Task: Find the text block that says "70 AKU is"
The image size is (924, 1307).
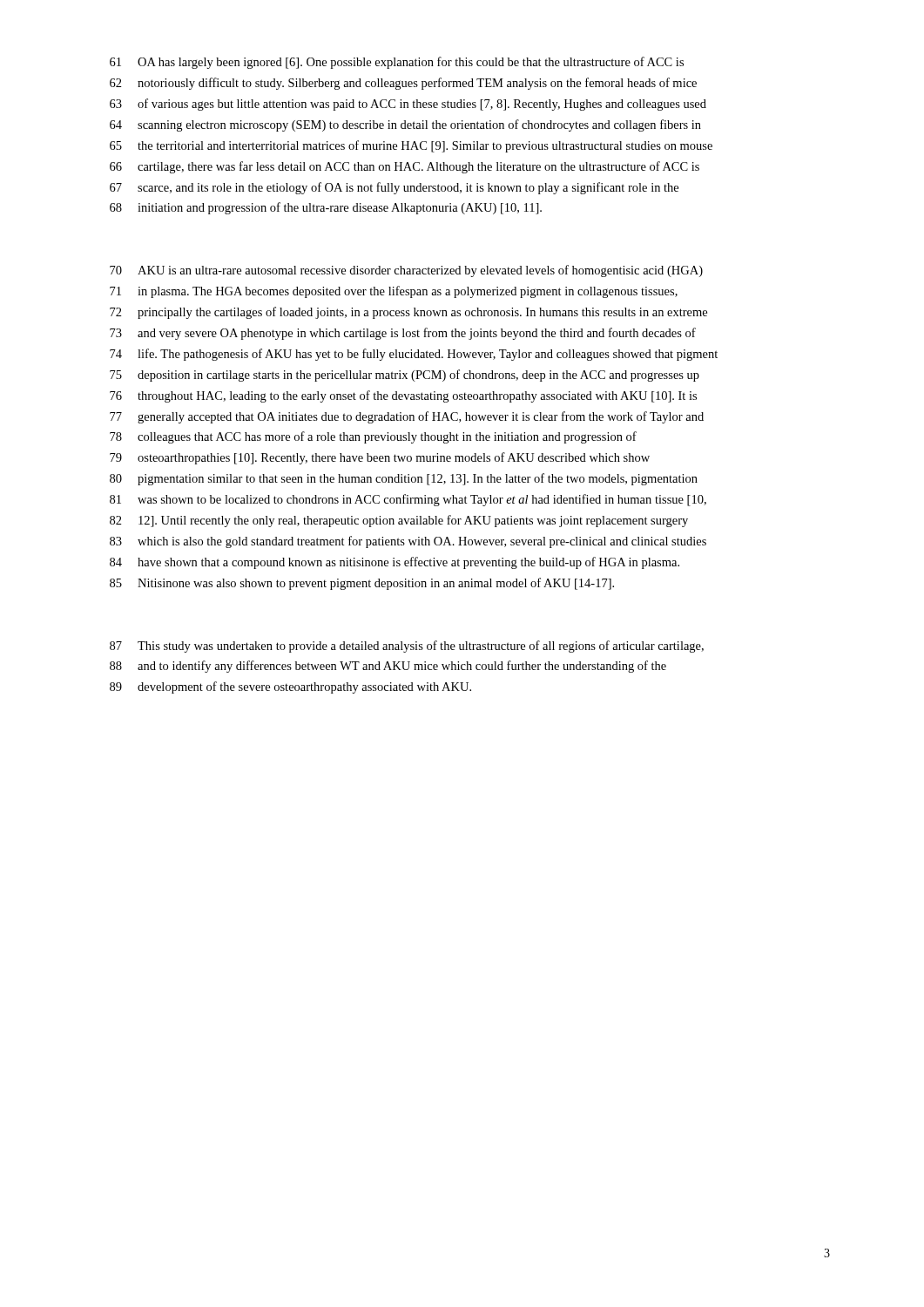Action: pyautogui.click(x=462, y=427)
